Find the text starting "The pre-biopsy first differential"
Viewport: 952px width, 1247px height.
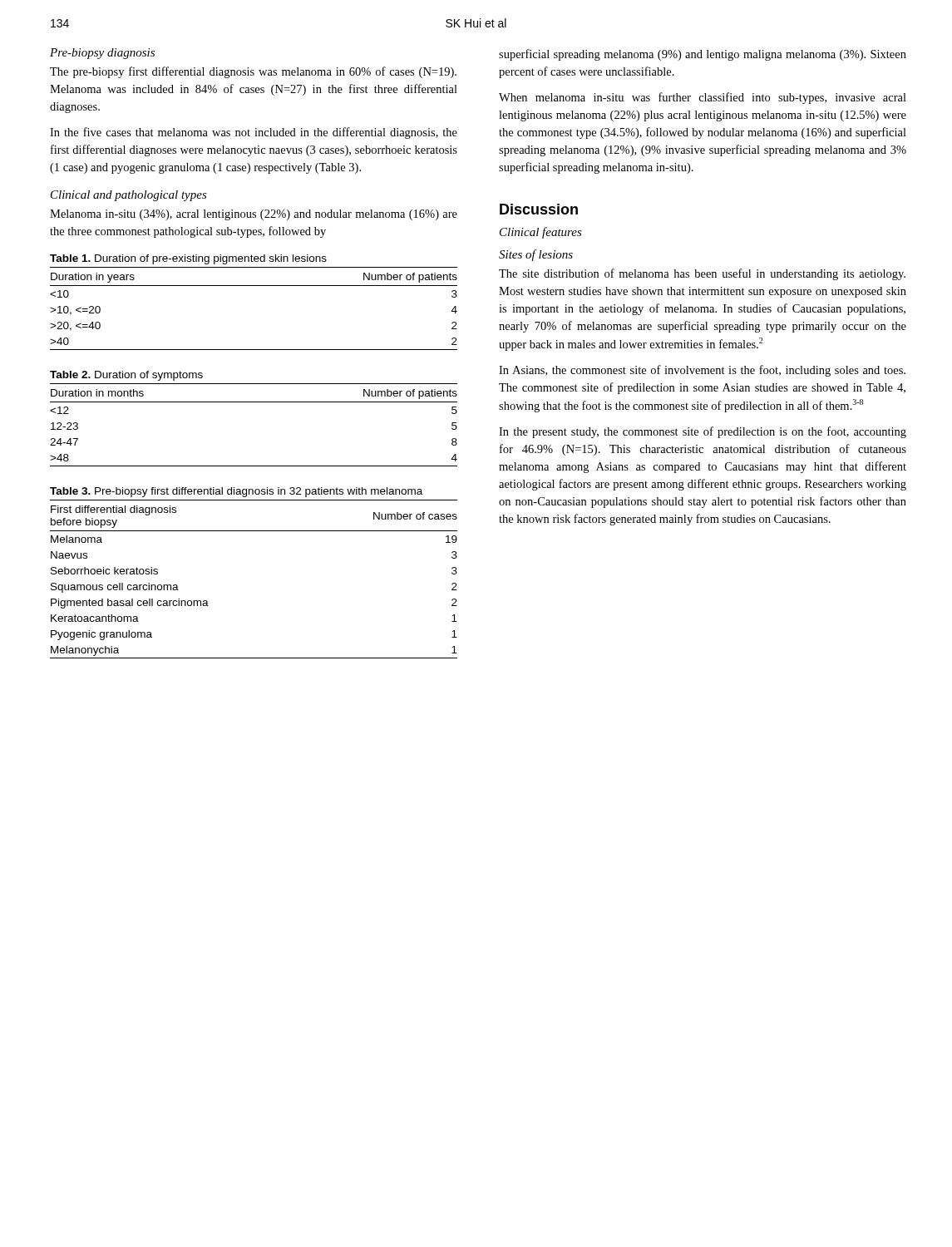pos(254,89)
